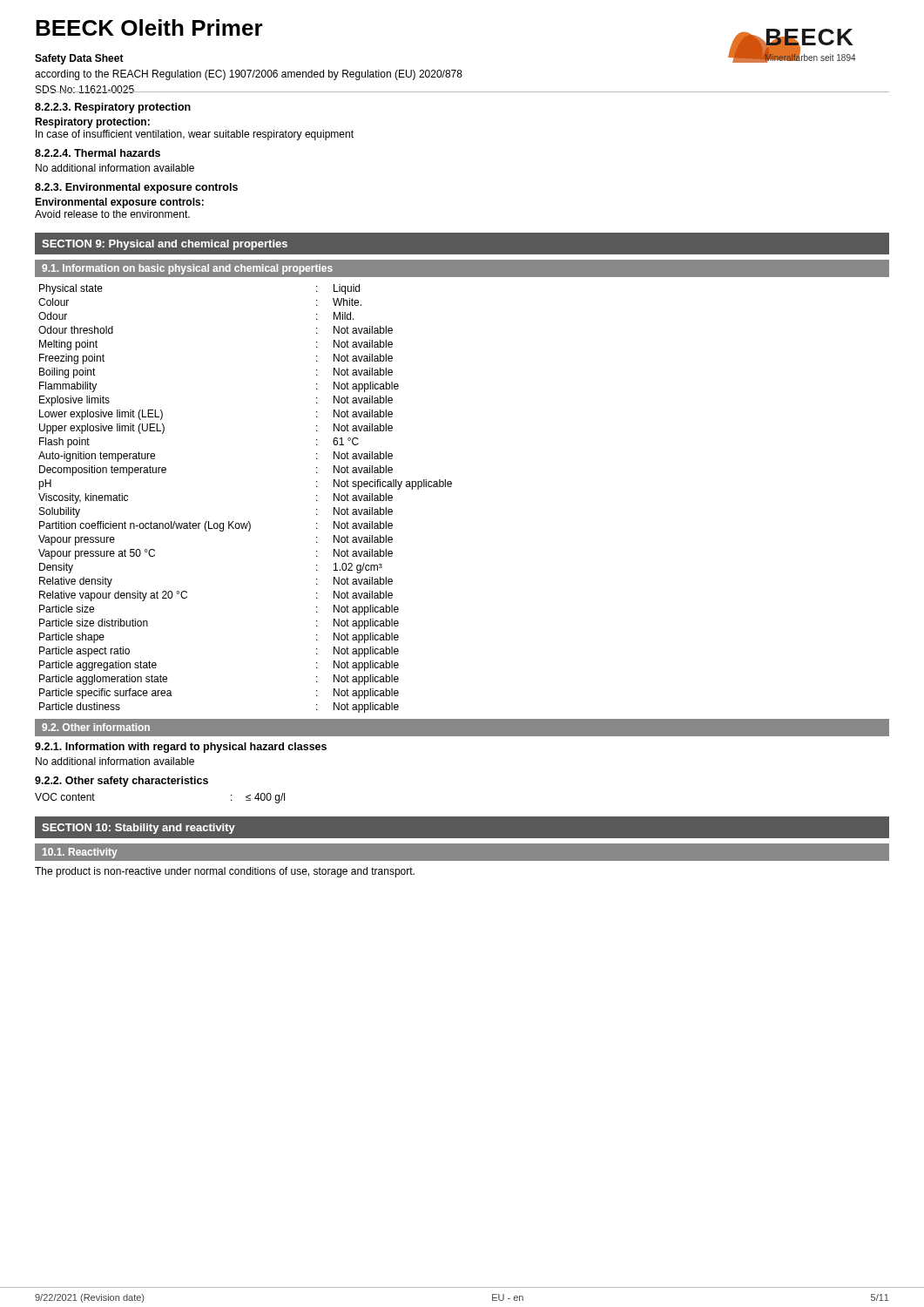Click on the block starting "Environmental exposure controls:"

point(120,208)
